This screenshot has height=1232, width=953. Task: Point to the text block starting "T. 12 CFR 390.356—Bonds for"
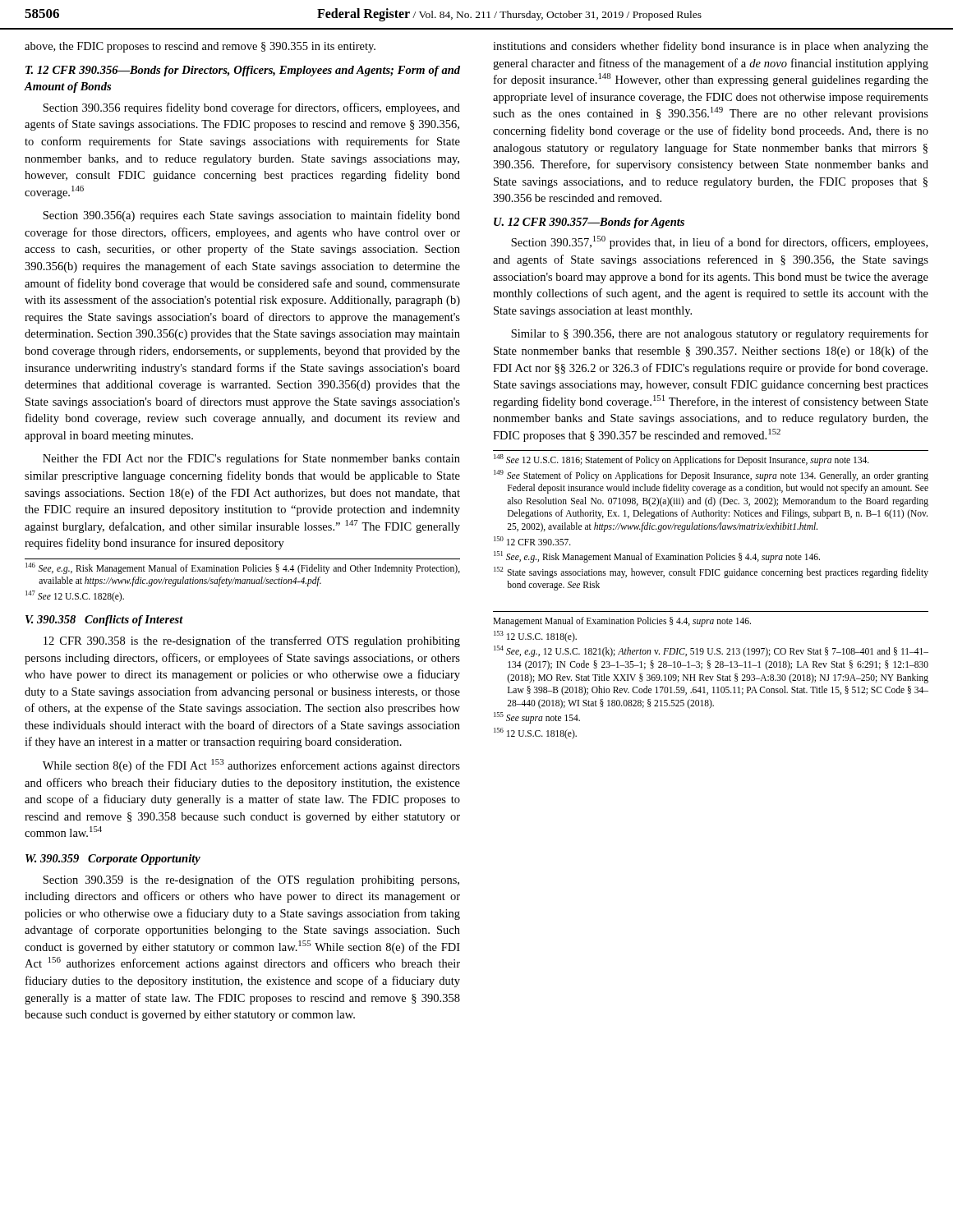242,78
